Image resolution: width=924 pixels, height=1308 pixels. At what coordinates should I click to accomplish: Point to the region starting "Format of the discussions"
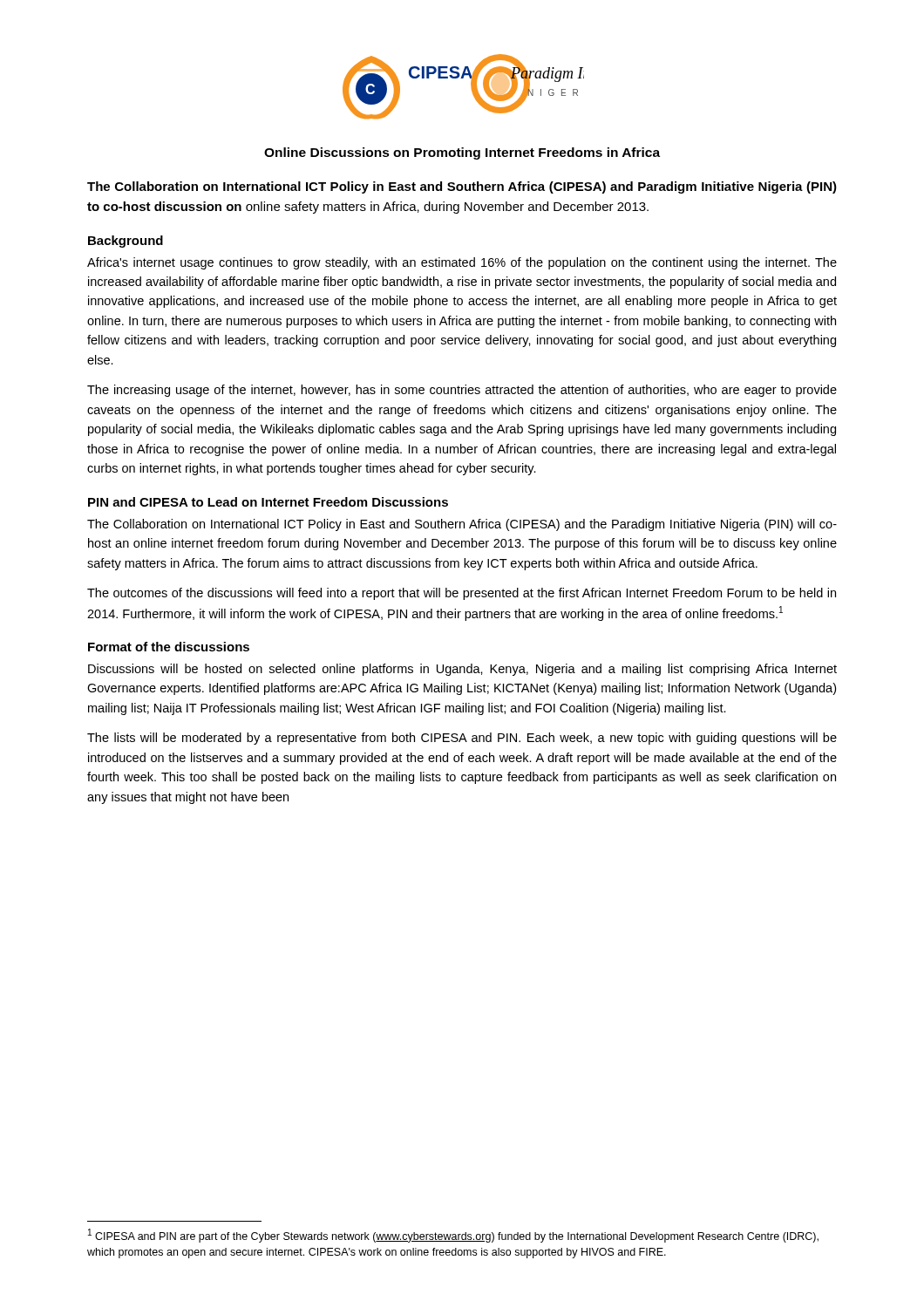pyautogui.click(x=169, y=646)
